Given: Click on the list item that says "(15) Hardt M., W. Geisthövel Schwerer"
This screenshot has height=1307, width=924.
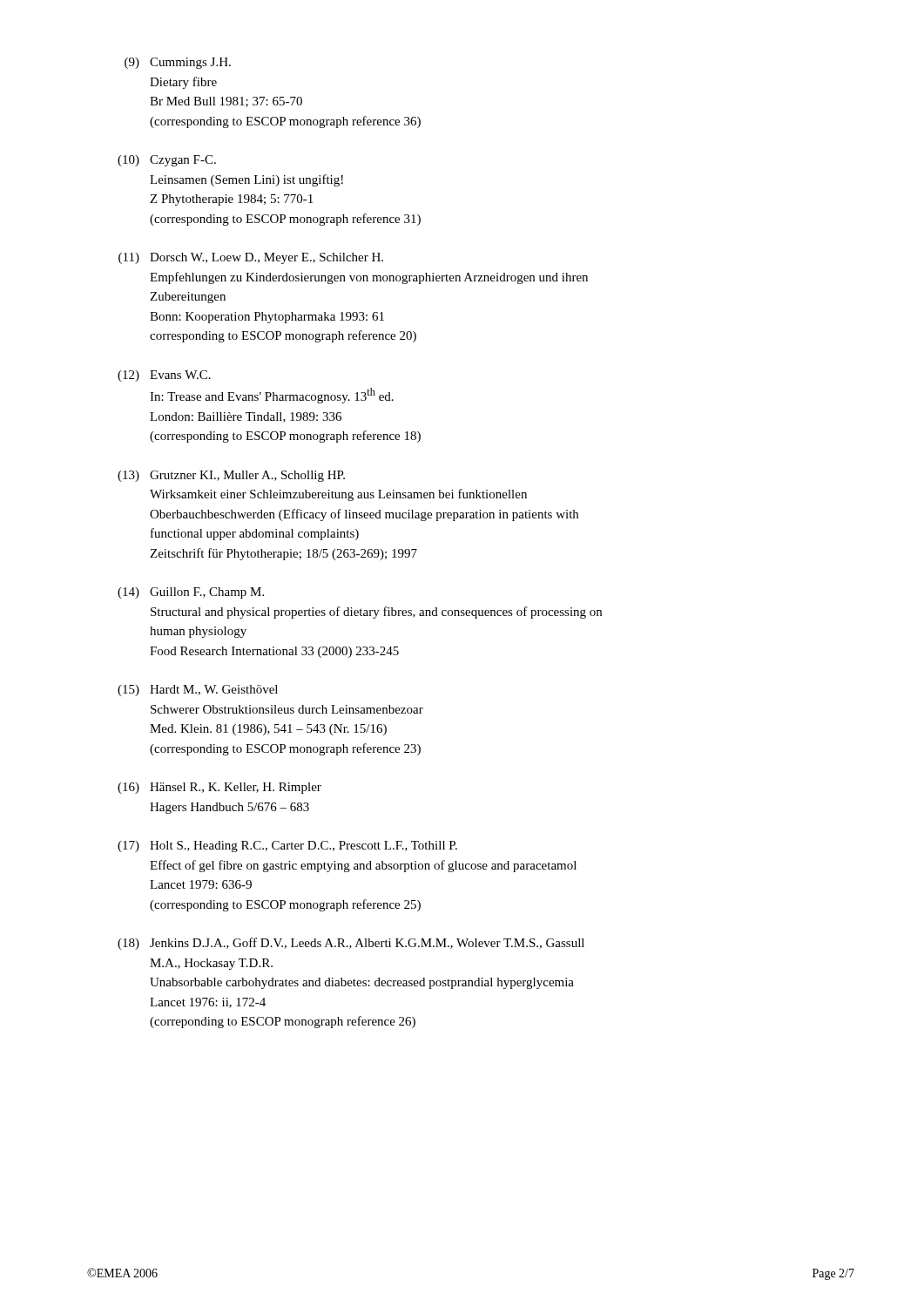Looking at the screenshot, I should 198,691.
